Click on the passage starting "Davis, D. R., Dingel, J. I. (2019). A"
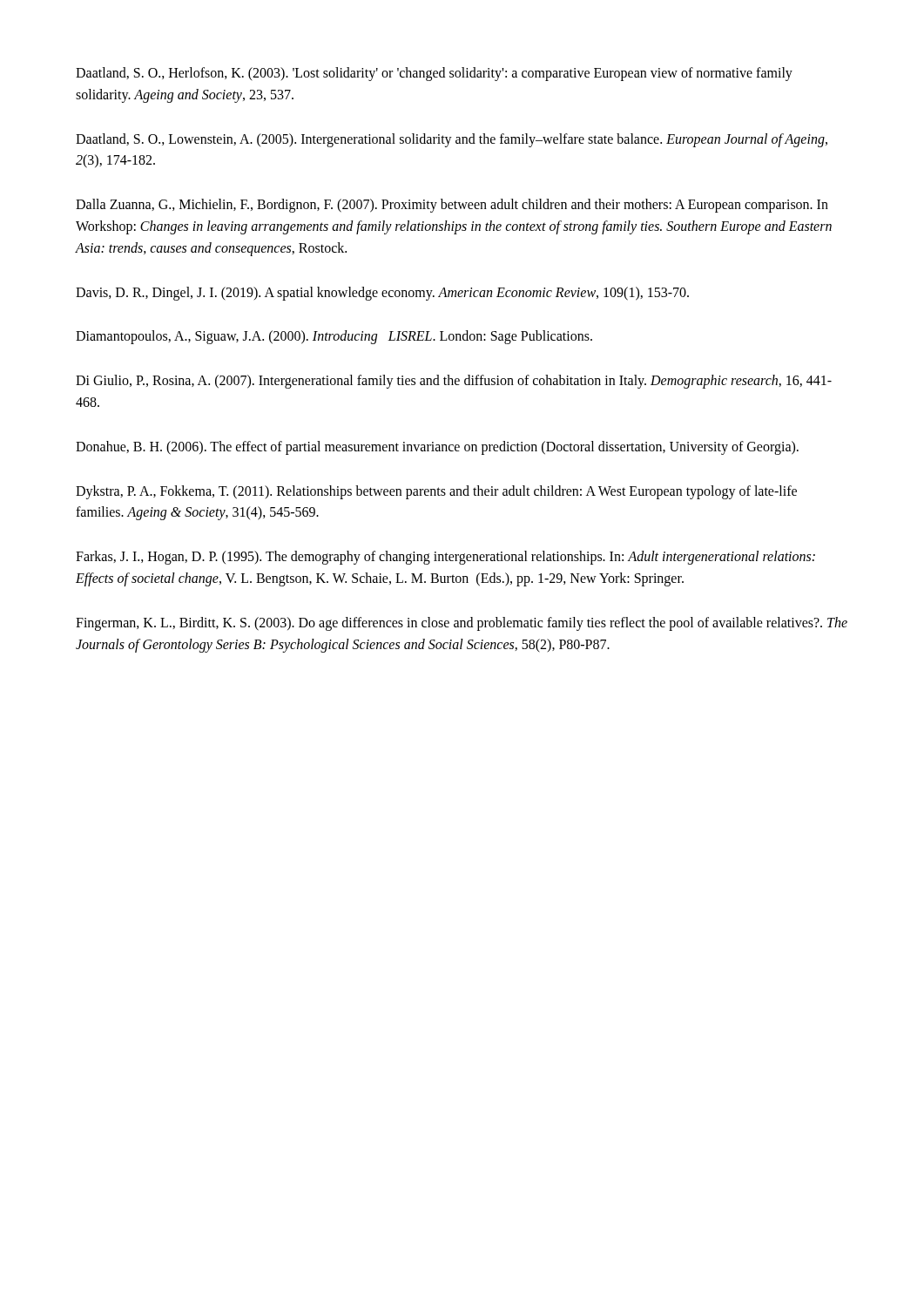The height and width of the screenshot is (1307, 924). click(x=383, y=292)
